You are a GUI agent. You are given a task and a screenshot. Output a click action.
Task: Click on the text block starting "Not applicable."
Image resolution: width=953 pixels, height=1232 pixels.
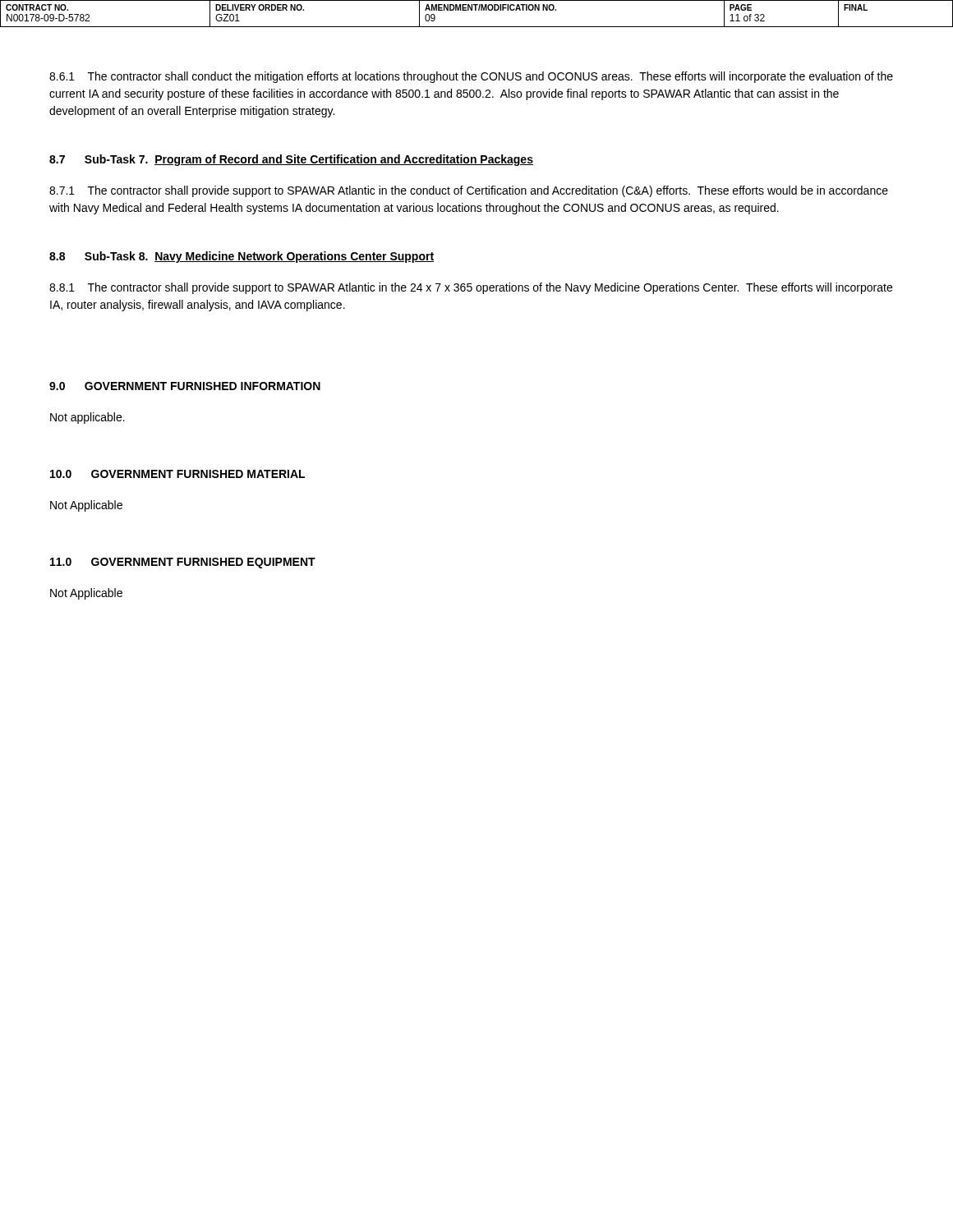[87, 417]
